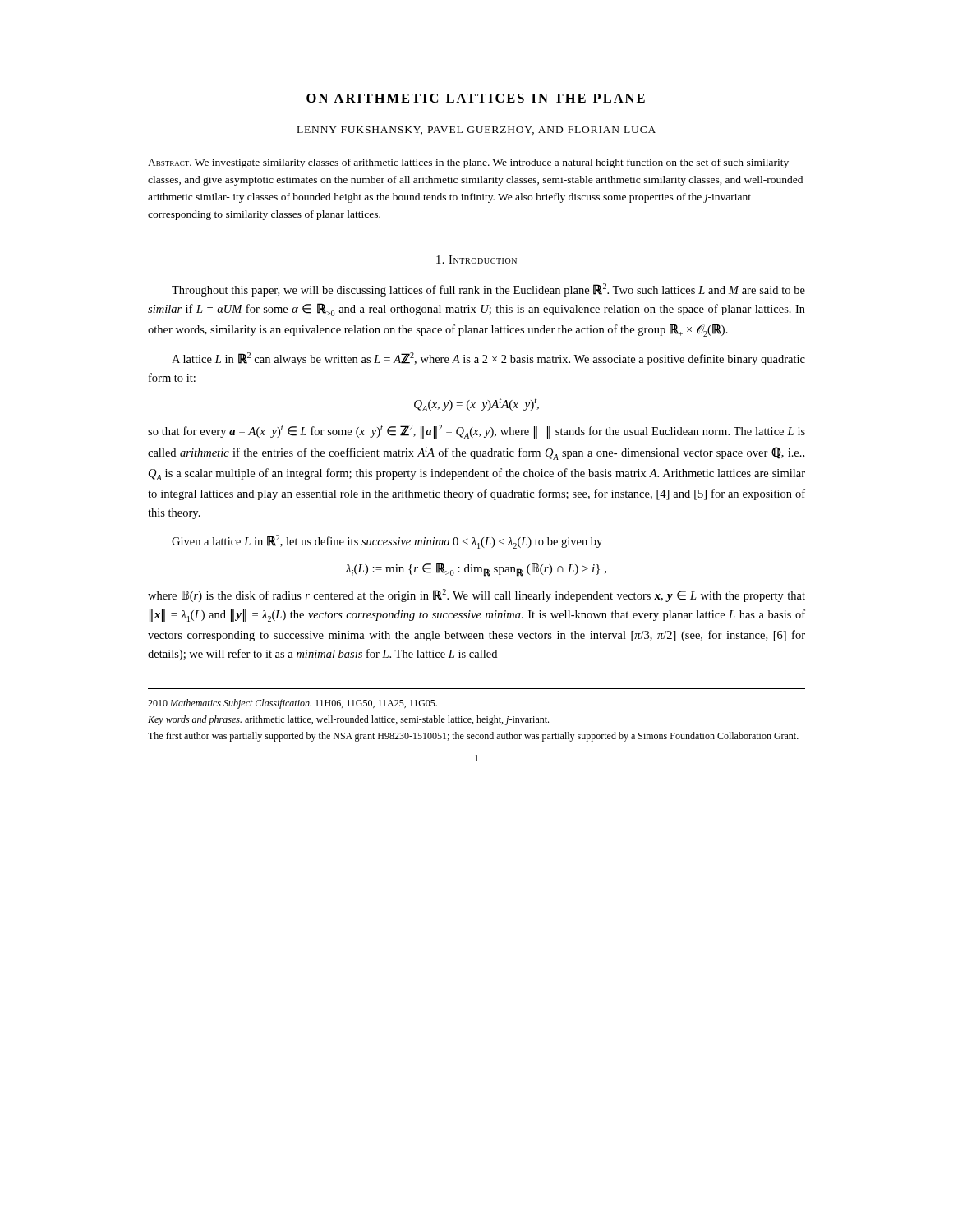
Task: Where is the passage that starts "2010 Mathematics Subject Classification."?
Action: (476, 720)
